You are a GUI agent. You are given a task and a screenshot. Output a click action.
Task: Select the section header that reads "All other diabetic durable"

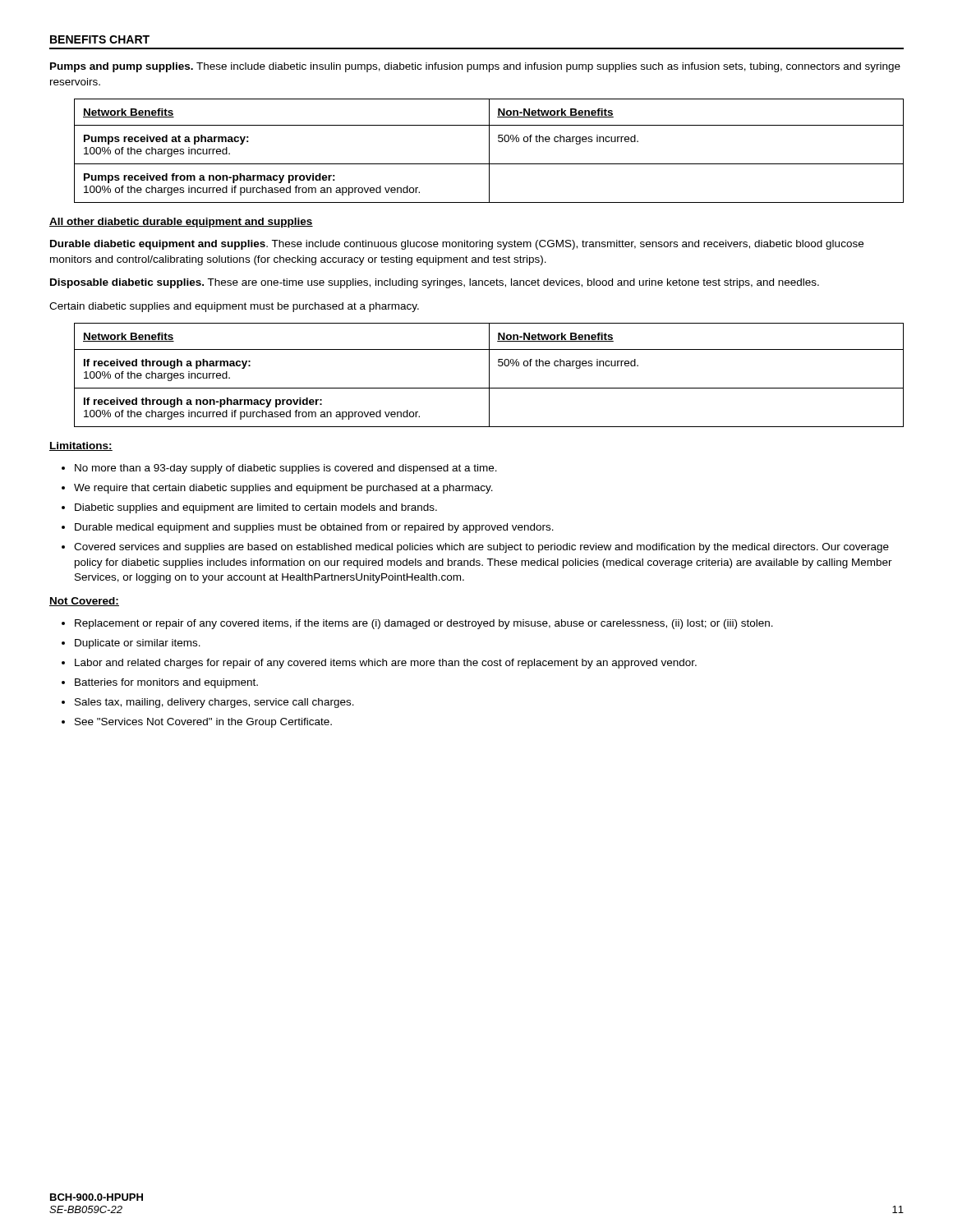pos(181,223)
